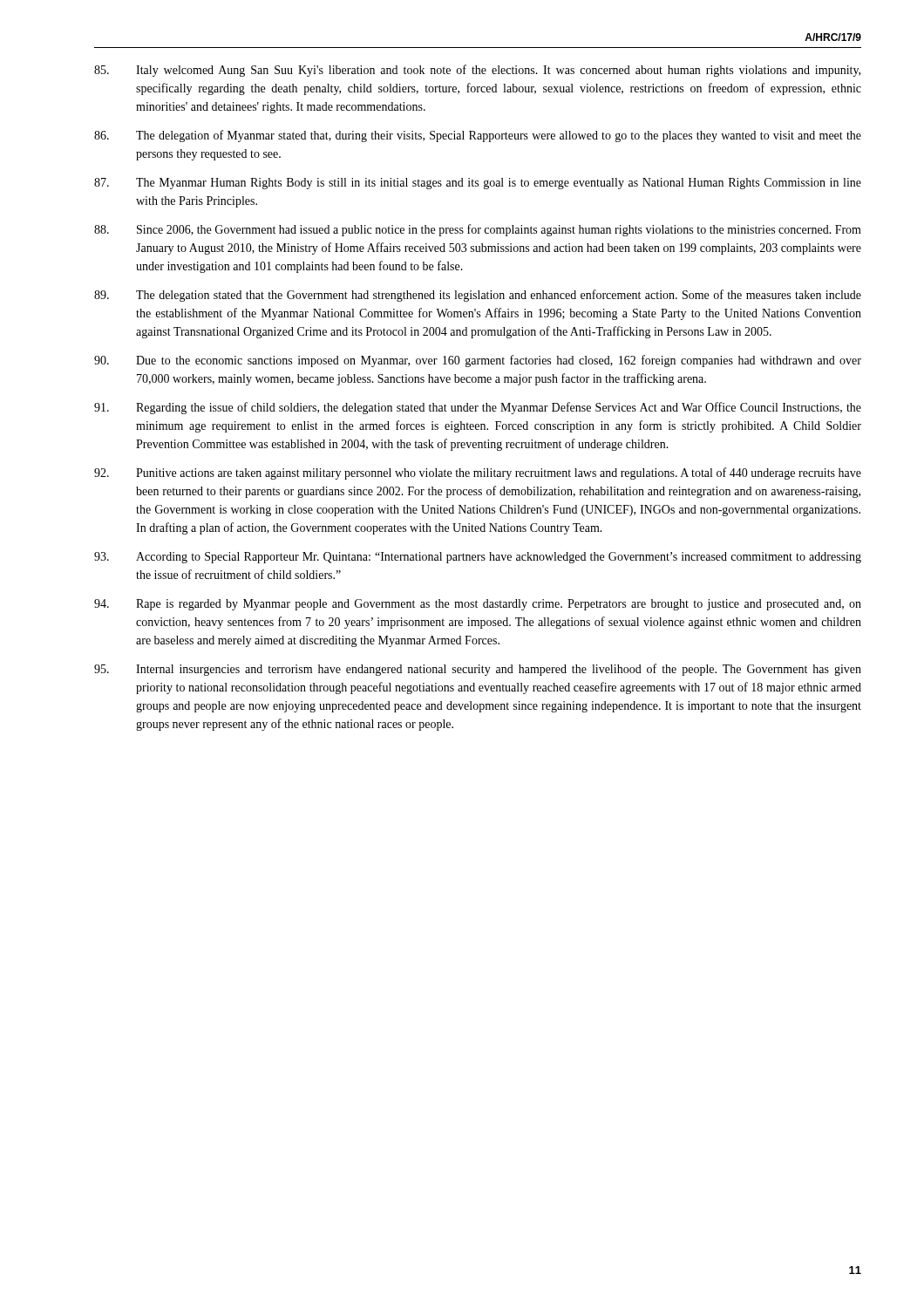924x1308 pixels.
Task: Find the passage starting "Rape is regarded by Myanmar people"
Action: [478, 622]
